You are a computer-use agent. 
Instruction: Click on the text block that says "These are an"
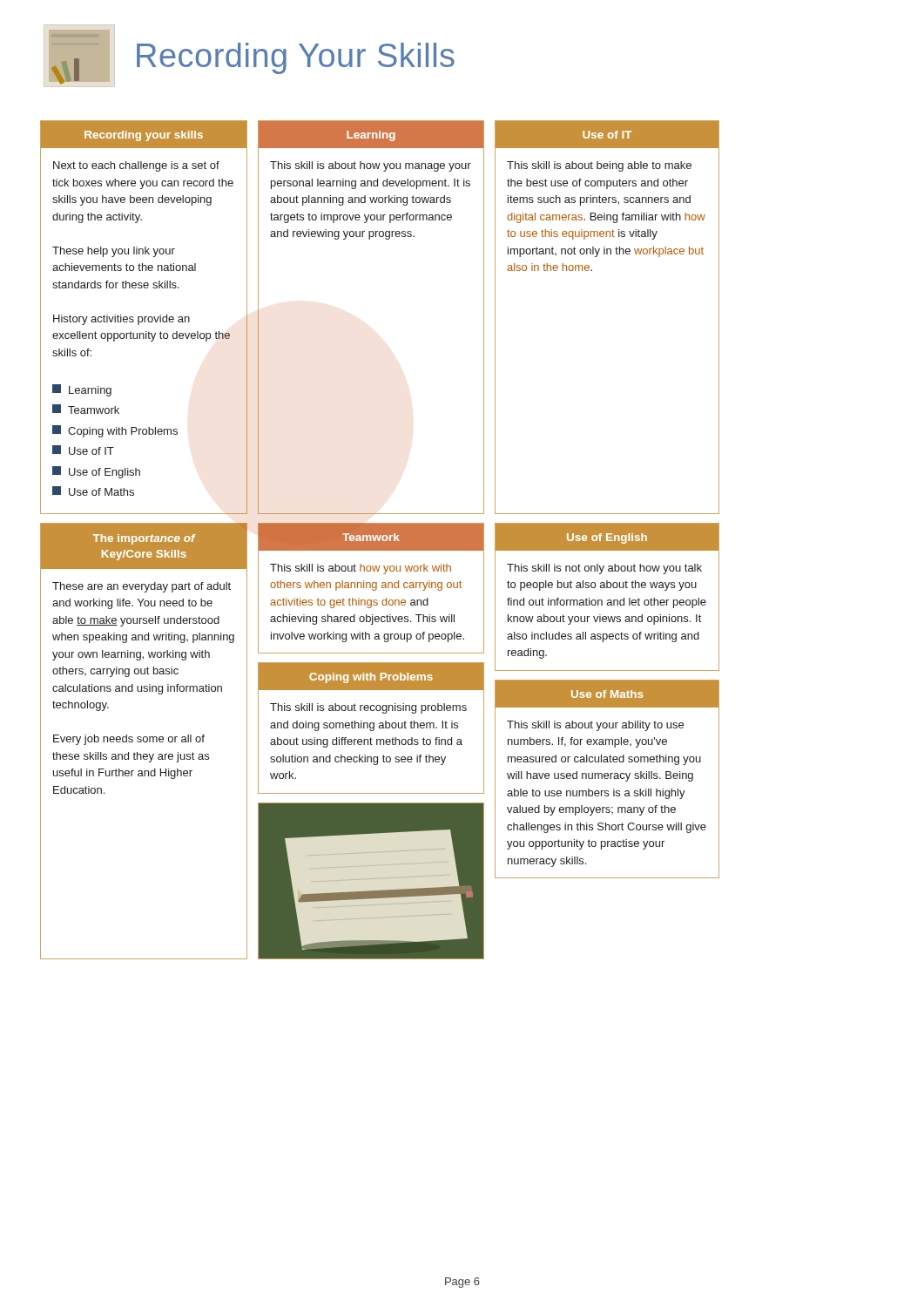[144, 688]
